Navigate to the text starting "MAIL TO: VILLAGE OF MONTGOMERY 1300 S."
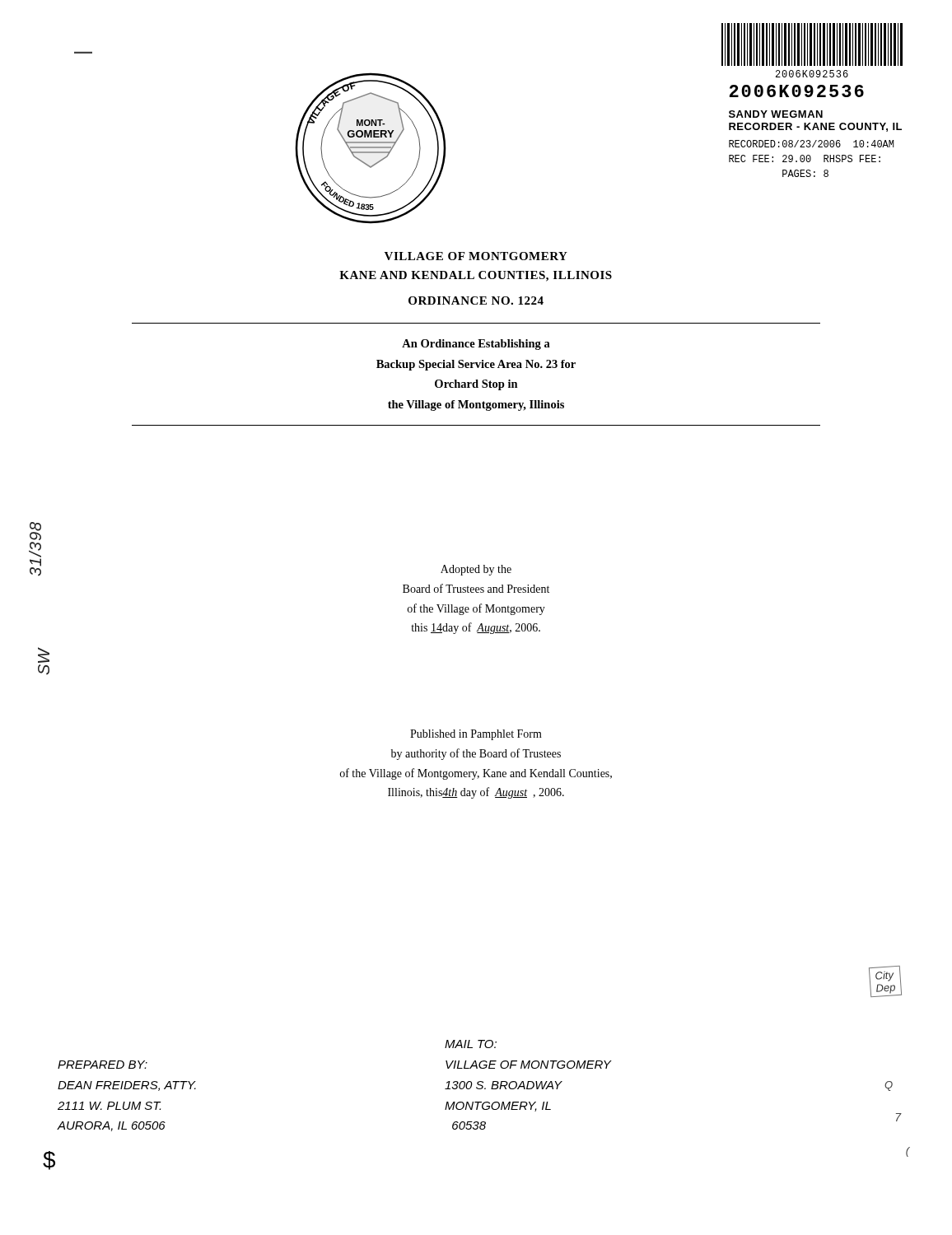This screenshot has width=952, height=1235. [x=528, y=1085]
